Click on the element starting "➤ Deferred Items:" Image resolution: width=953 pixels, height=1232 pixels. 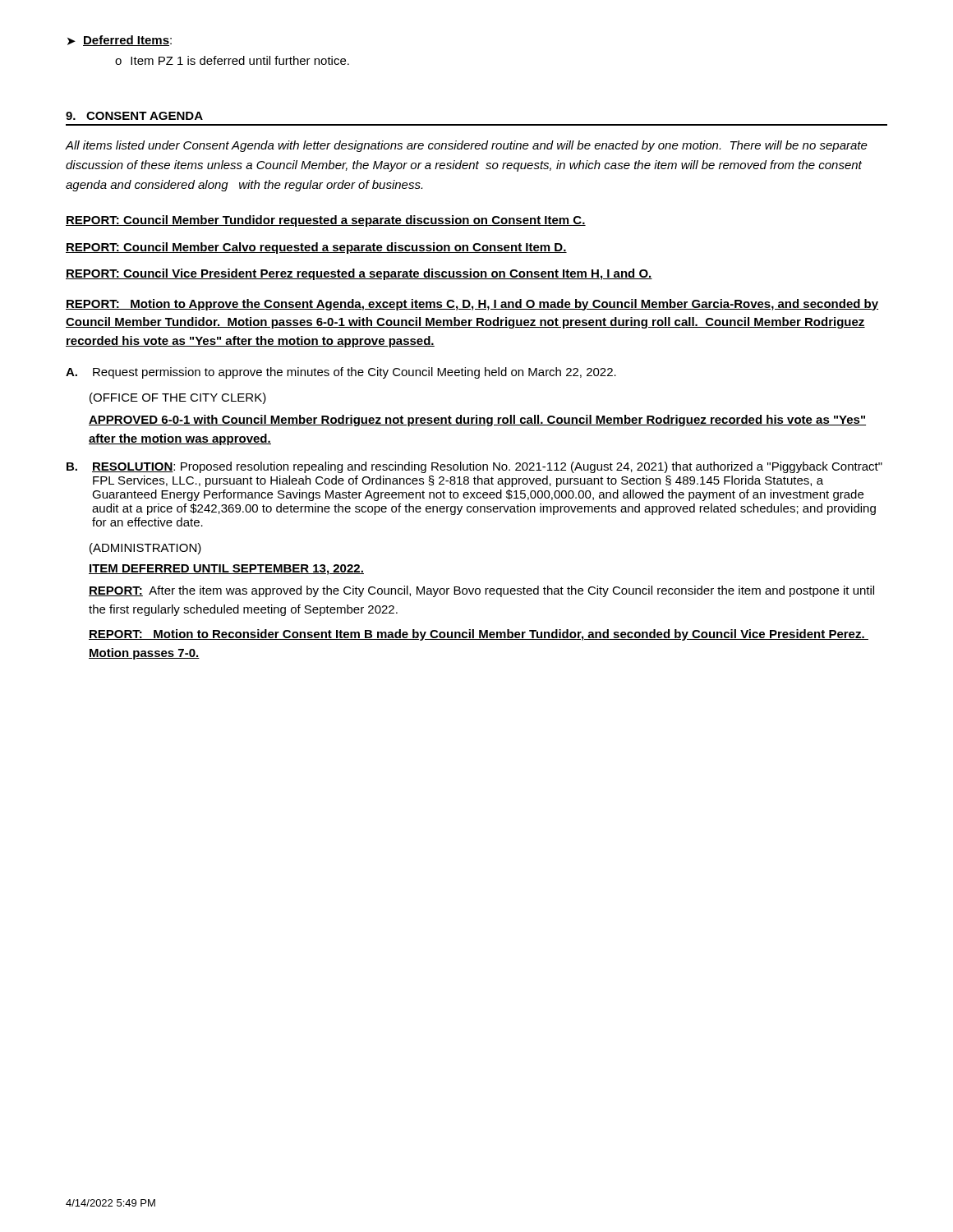coord(120,41)
